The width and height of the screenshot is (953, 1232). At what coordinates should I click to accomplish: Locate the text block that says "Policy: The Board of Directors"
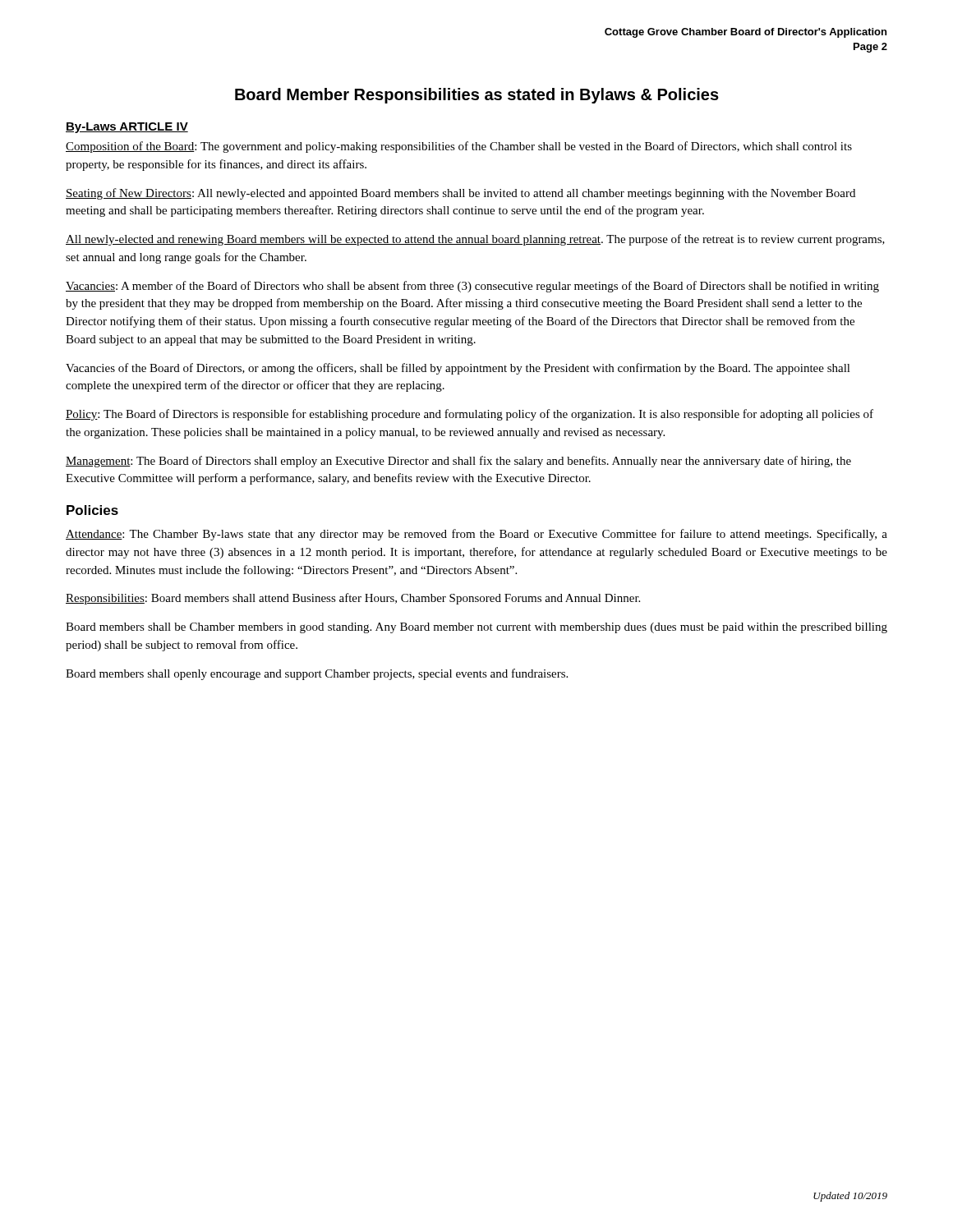point(470,423)
